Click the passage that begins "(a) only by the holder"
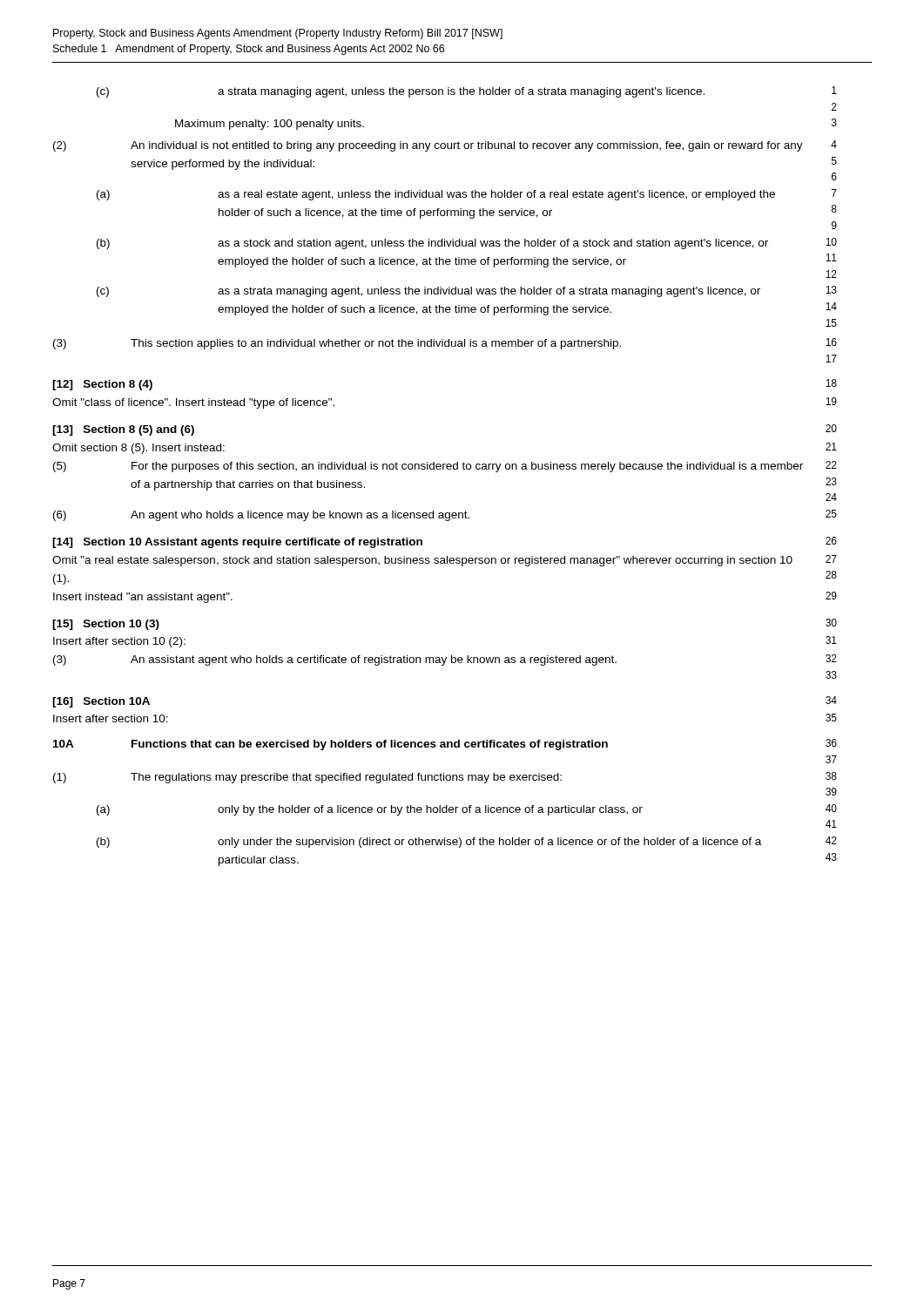The width and height of the screenshot is (924, 1307). (445, 817)
